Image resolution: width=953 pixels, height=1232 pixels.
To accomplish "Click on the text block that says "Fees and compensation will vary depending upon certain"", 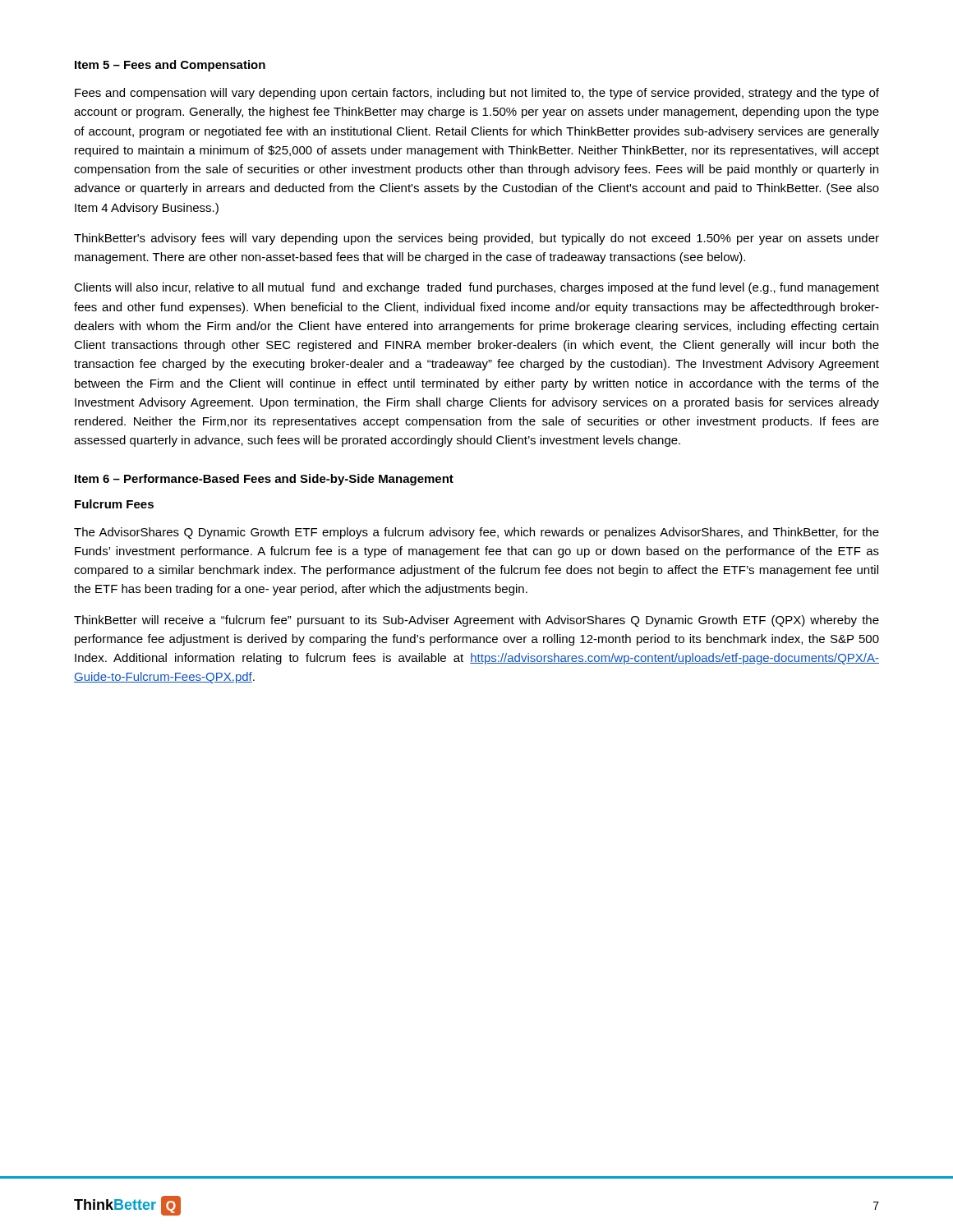I will 476,150.
